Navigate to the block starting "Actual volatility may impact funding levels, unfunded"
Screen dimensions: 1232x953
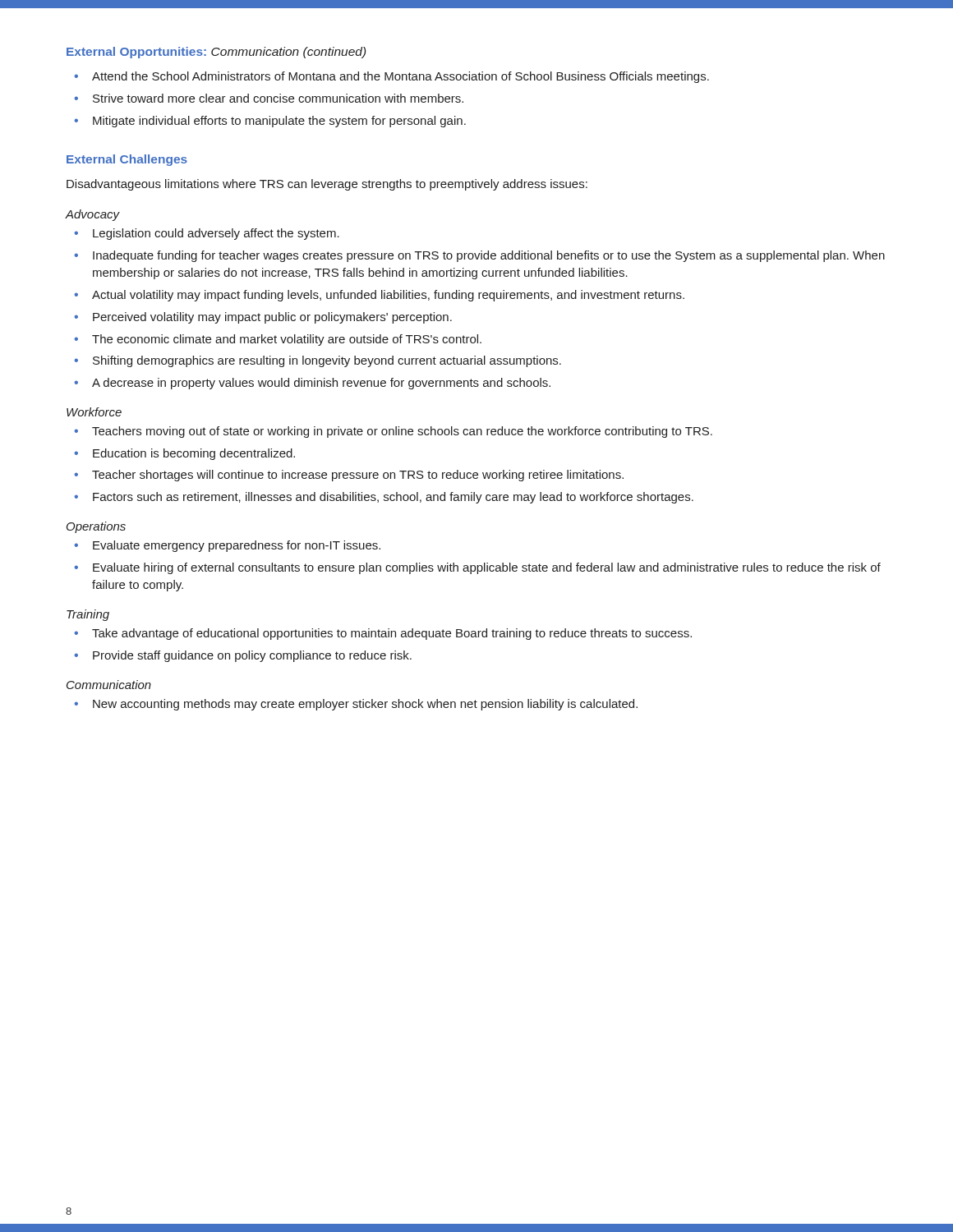point(476,295)
